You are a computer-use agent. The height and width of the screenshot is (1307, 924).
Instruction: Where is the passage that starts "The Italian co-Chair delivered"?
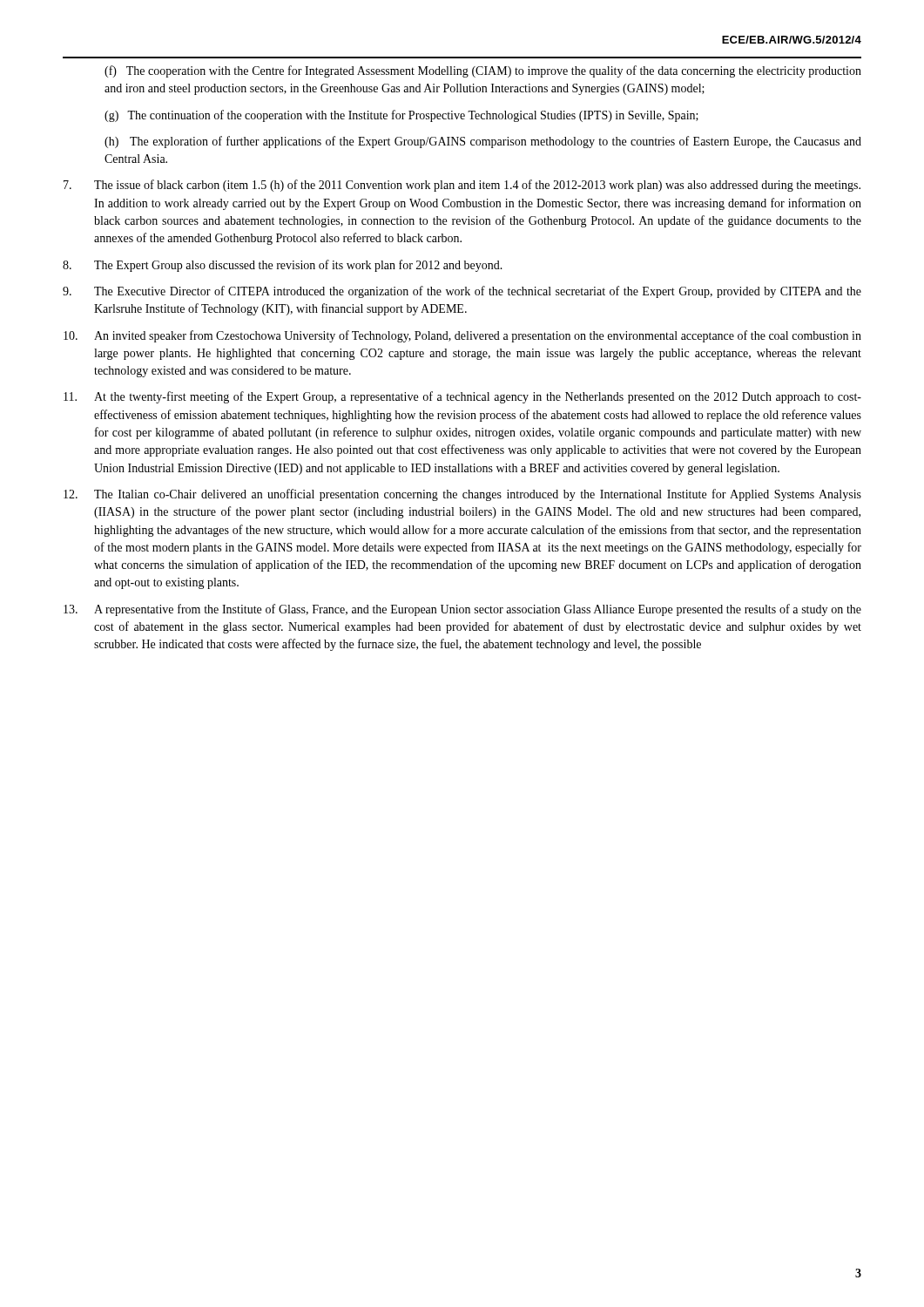tap(462, 539)
